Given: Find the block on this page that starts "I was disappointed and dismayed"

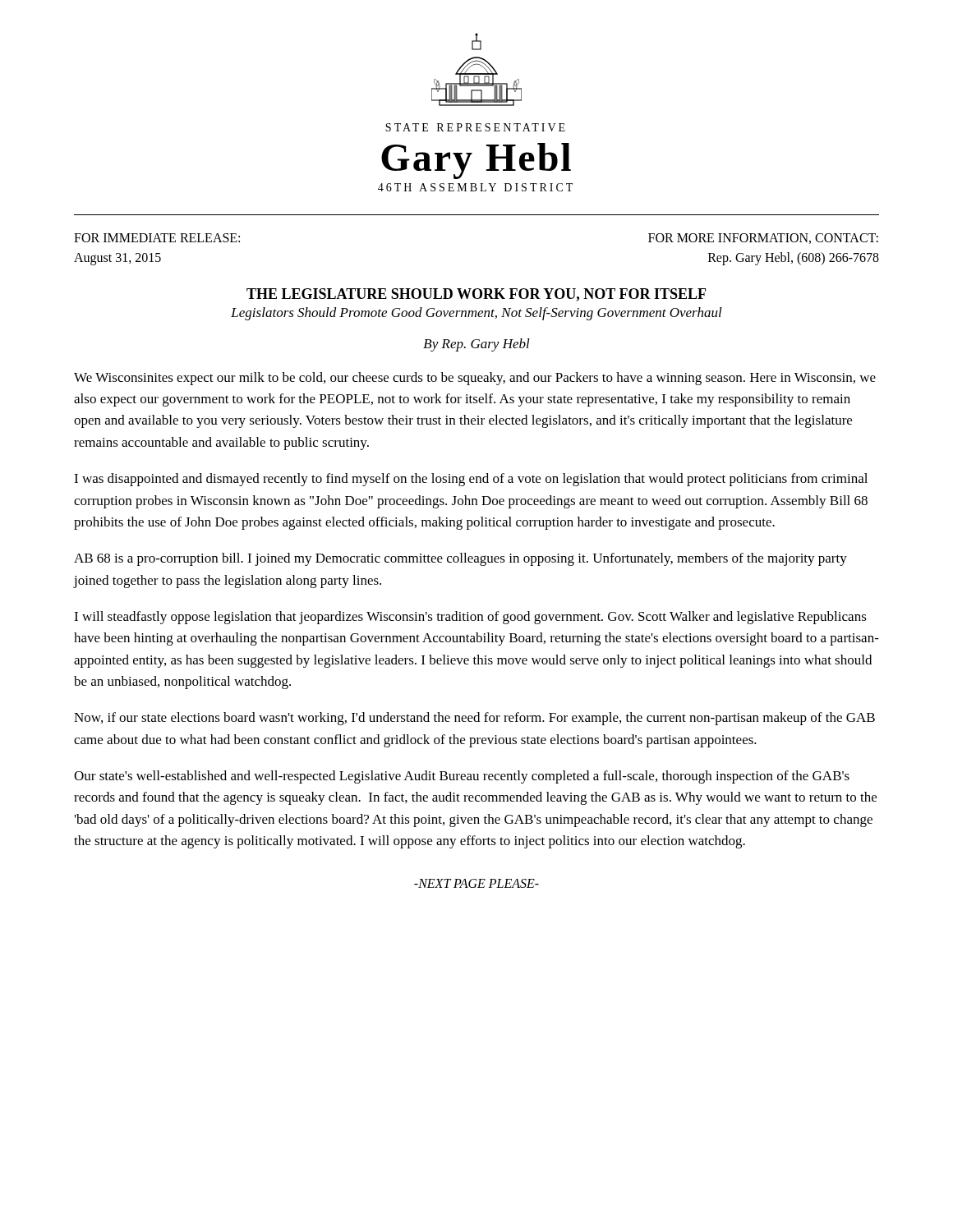Looking at the screenshot, I should pyautogui.click(x=471, y=500).
